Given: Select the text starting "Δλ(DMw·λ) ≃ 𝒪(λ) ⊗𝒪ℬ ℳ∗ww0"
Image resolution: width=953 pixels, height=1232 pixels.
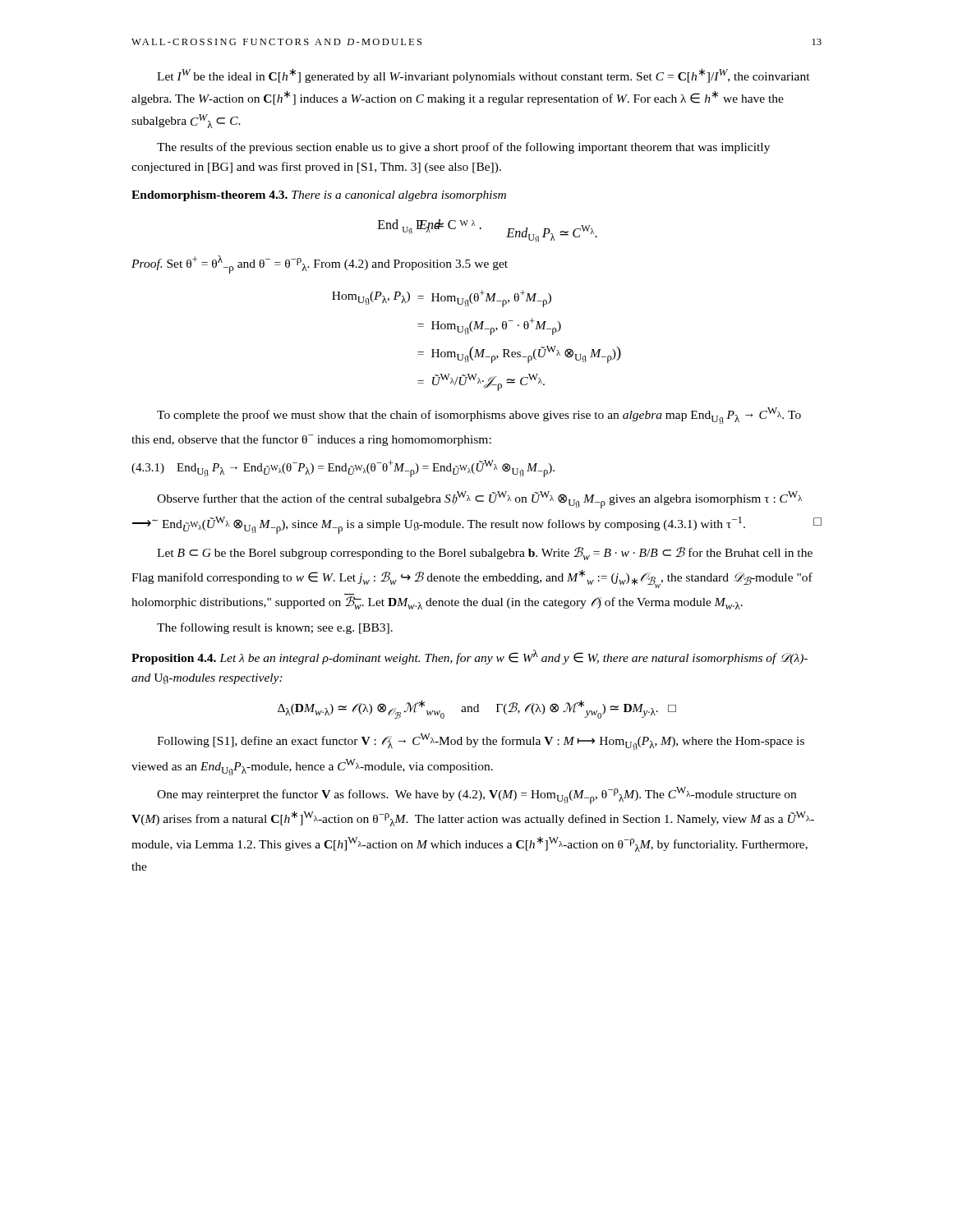Looking at the screenshot, I should click(x=476, y=709).
